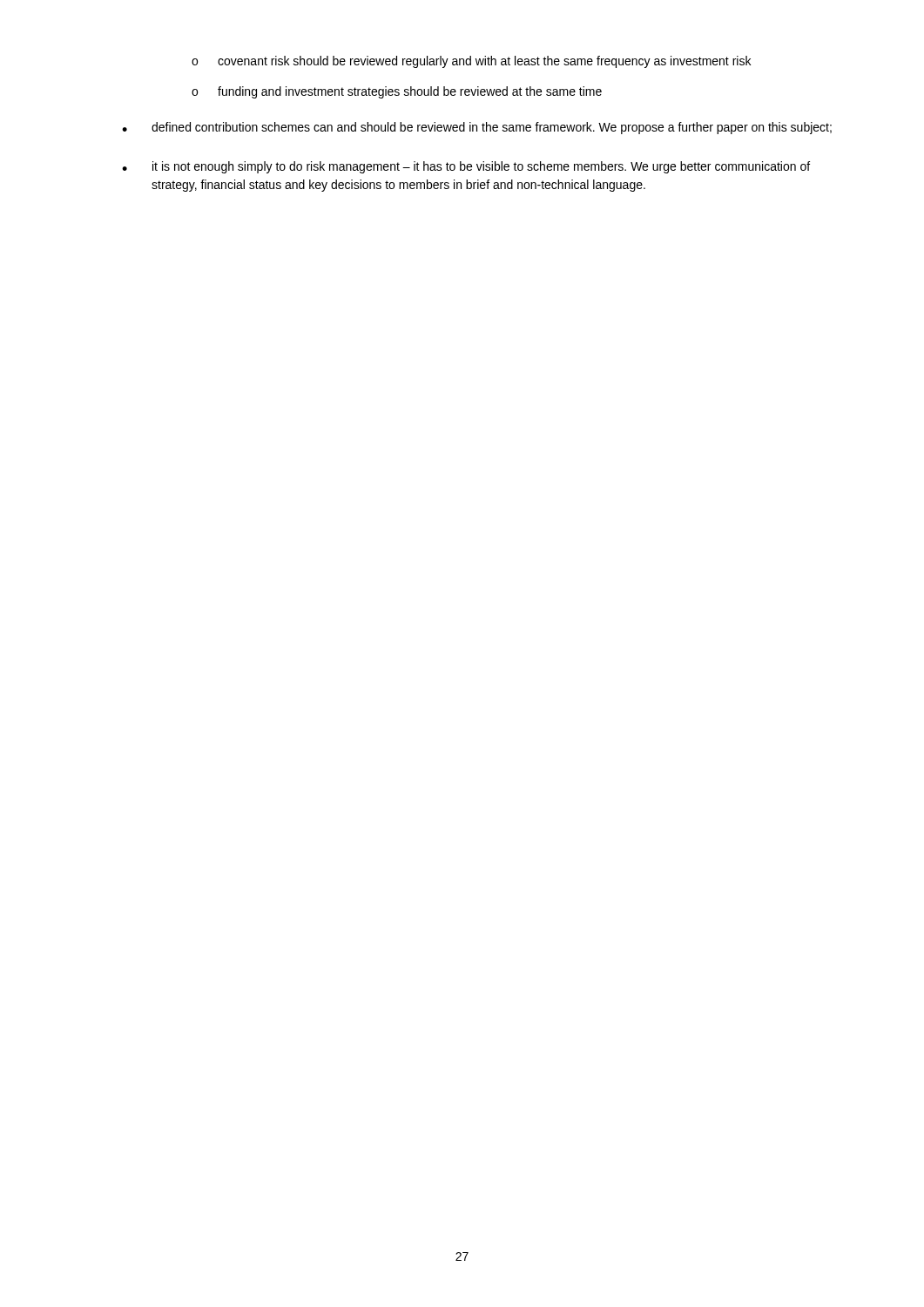Find the block starting "• it is not enough simply to do"

(479, 176)
